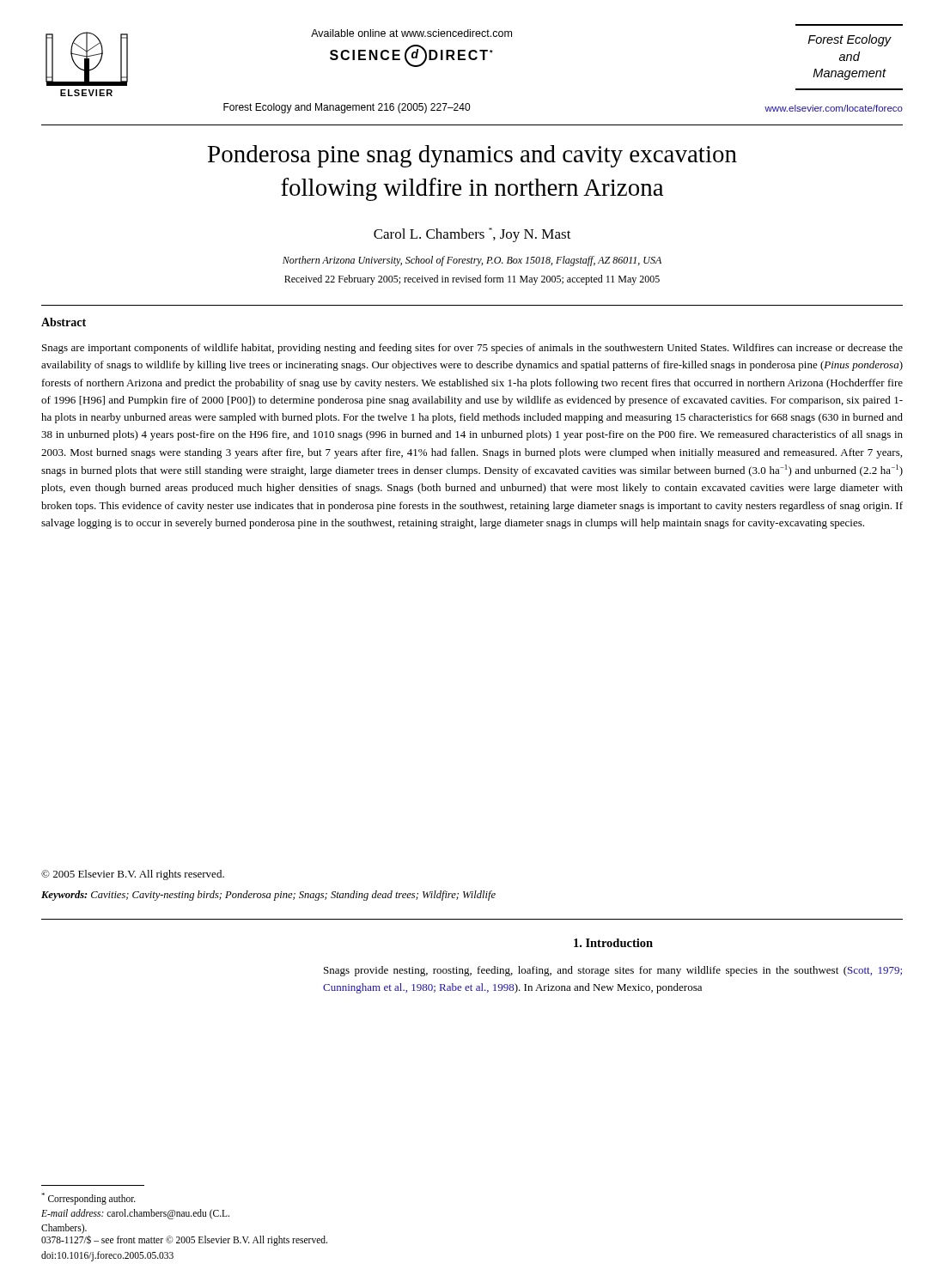The width and height of the screenshot is (944, 1288).
Task: Point to the element starting "Received 22 February 2005; received"
Action: click(472, 279)
